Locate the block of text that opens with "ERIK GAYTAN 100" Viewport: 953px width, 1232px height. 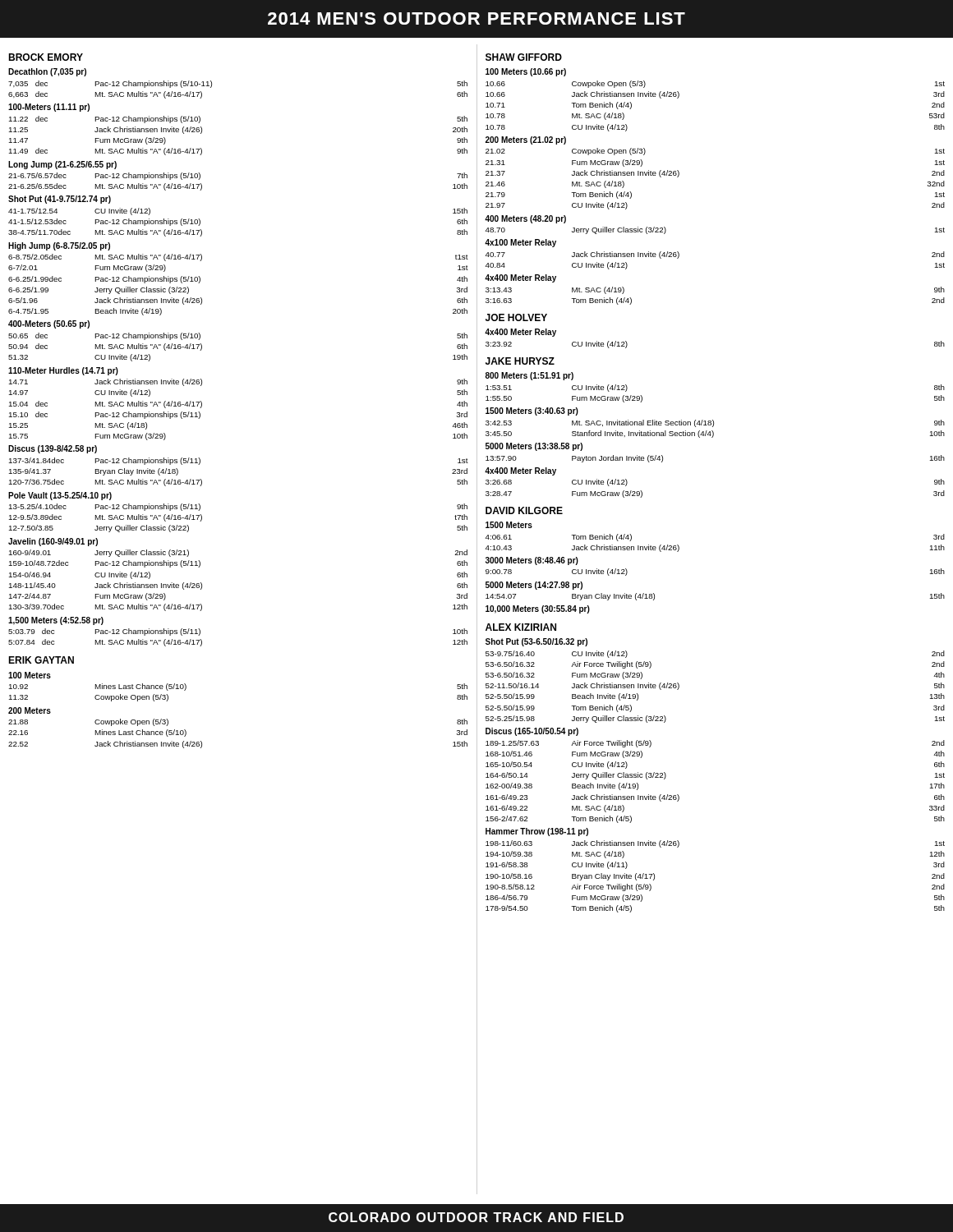click(x=41, y=660)
